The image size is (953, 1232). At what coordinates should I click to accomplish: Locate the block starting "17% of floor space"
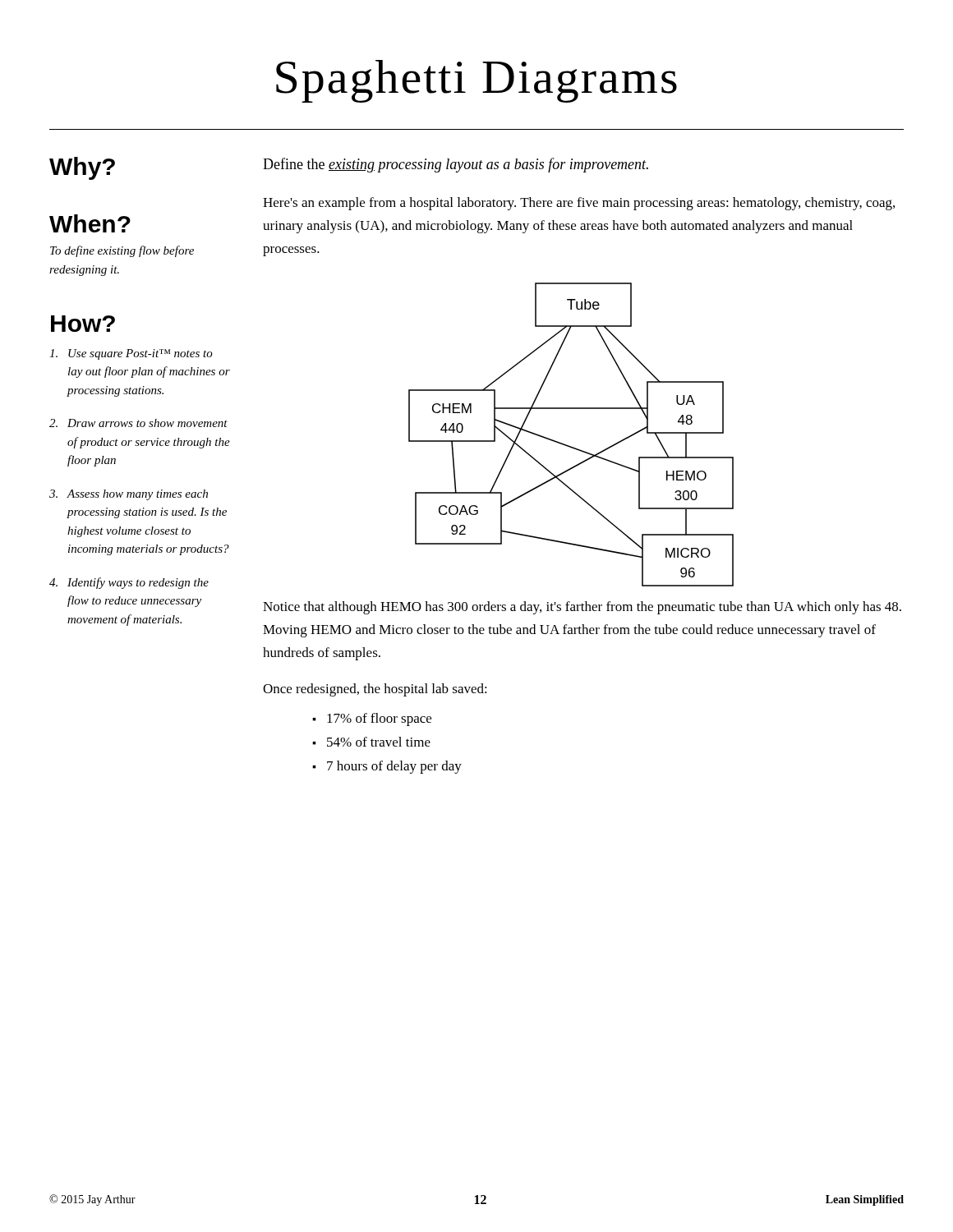point(379,718)
